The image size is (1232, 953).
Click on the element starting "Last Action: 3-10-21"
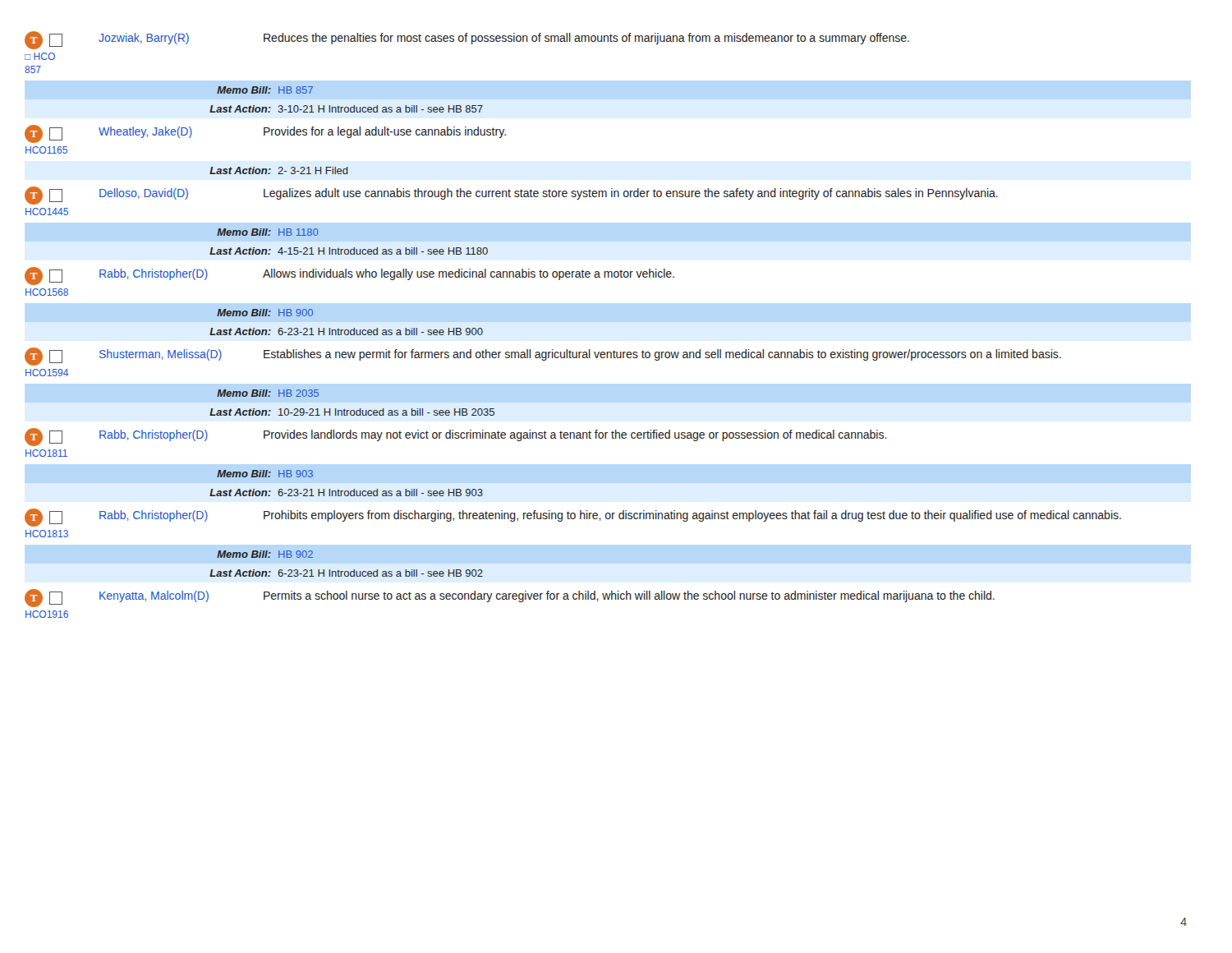click(291, 109)
